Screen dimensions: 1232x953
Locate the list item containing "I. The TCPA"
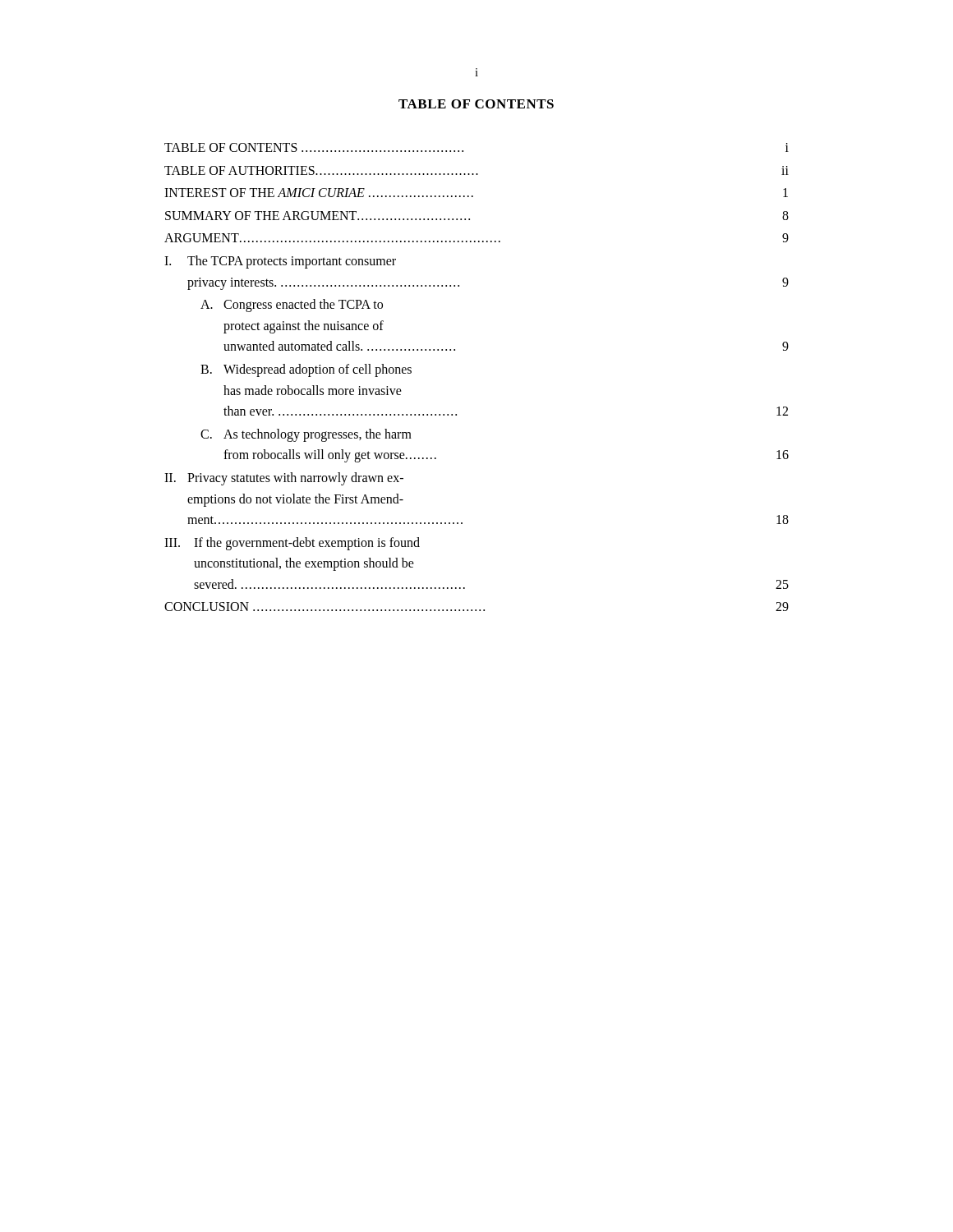280,262
